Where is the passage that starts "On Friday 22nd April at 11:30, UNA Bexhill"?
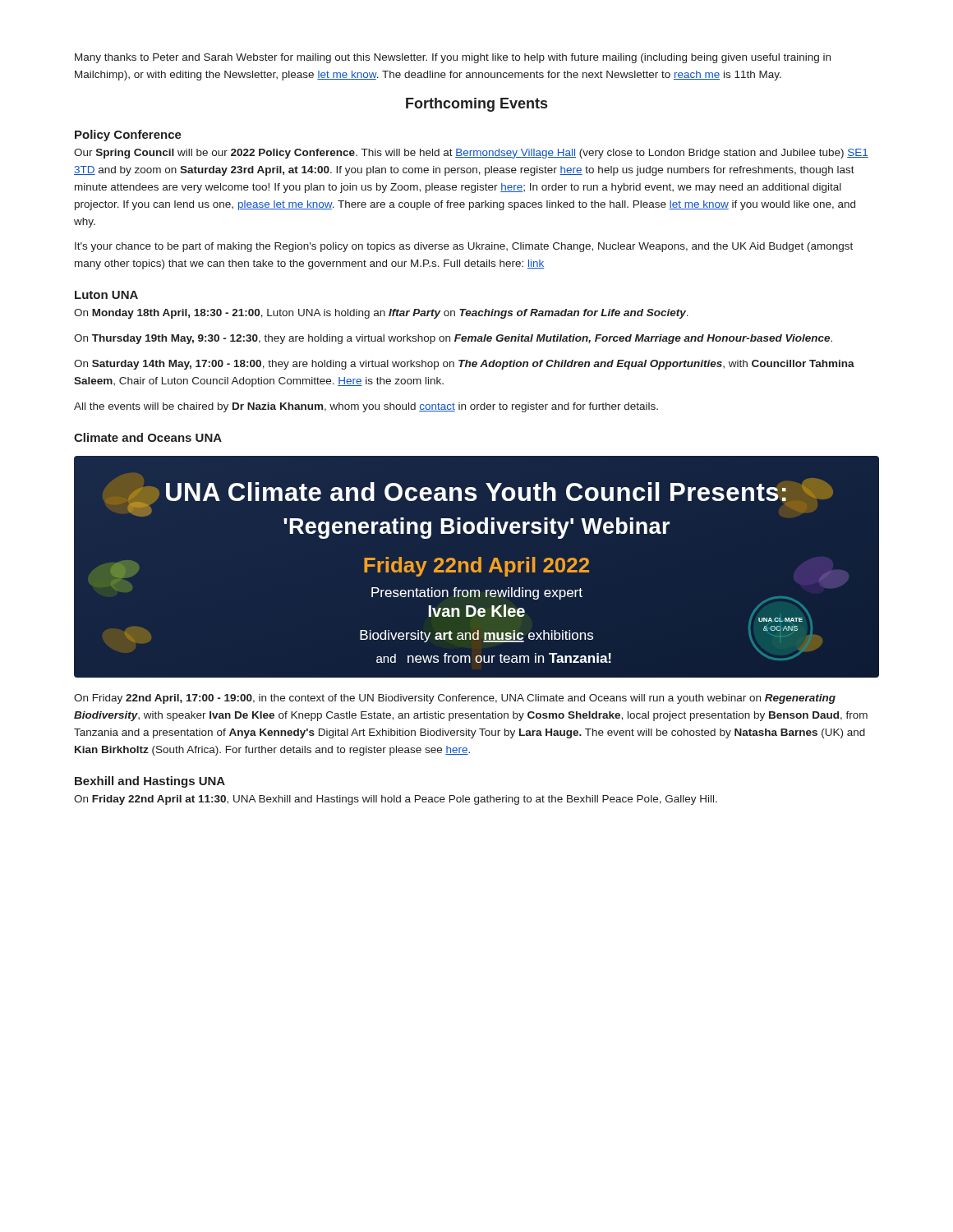Screen dimensions: 1232x953 [x=396, y=798]
